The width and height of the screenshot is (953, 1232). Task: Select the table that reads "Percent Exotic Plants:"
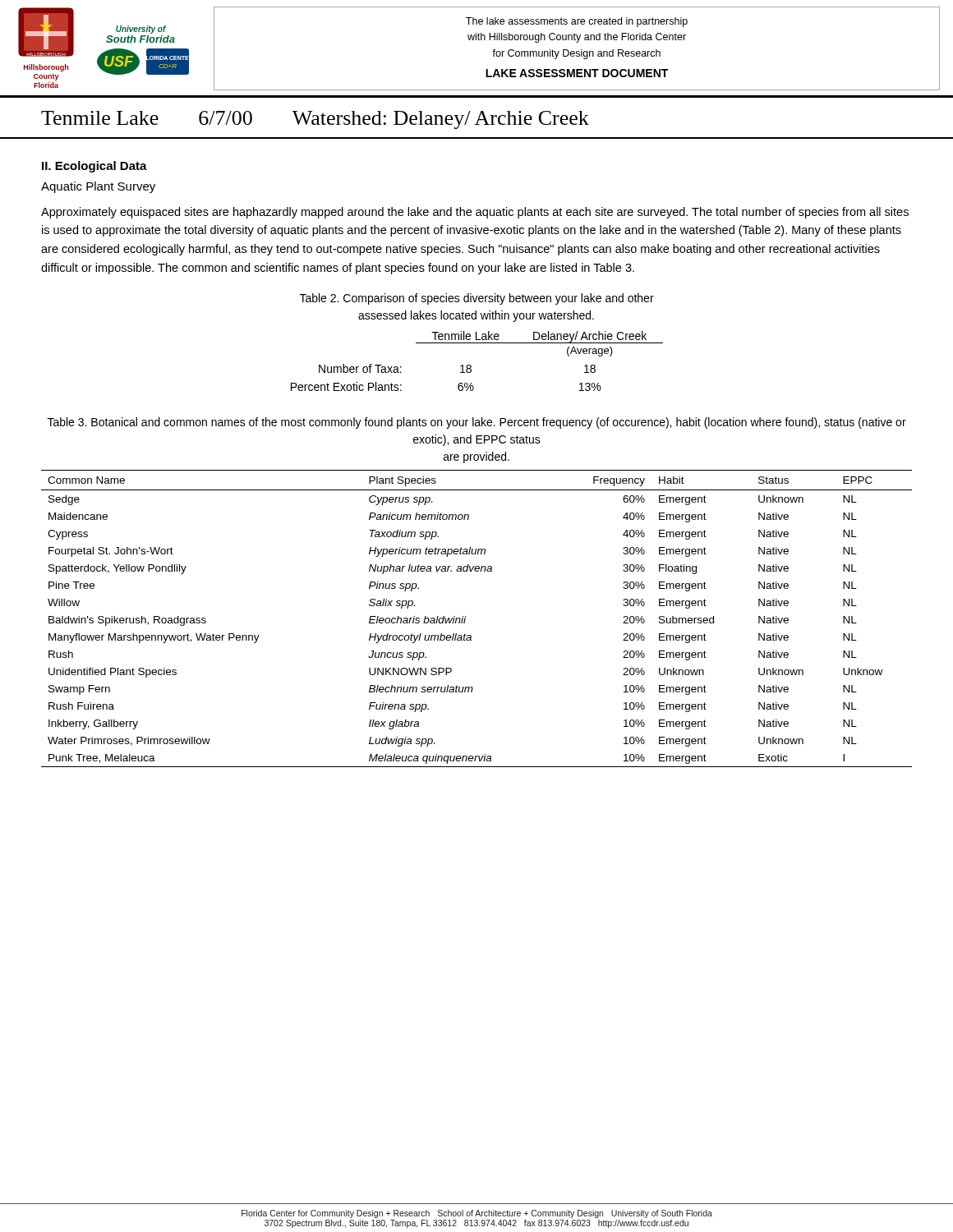476,362
